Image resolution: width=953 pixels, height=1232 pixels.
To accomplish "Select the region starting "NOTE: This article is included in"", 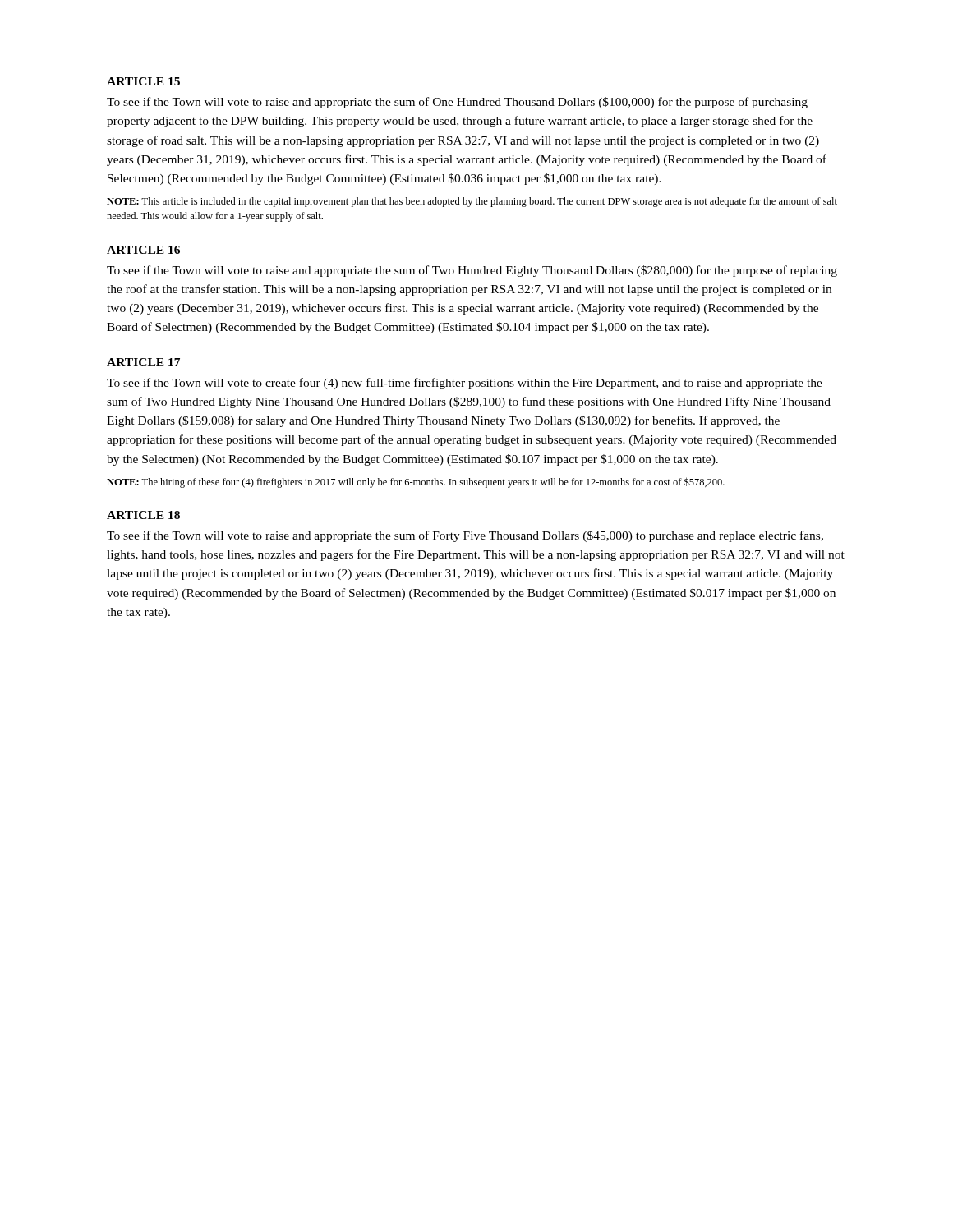I will tap(472, 209).
